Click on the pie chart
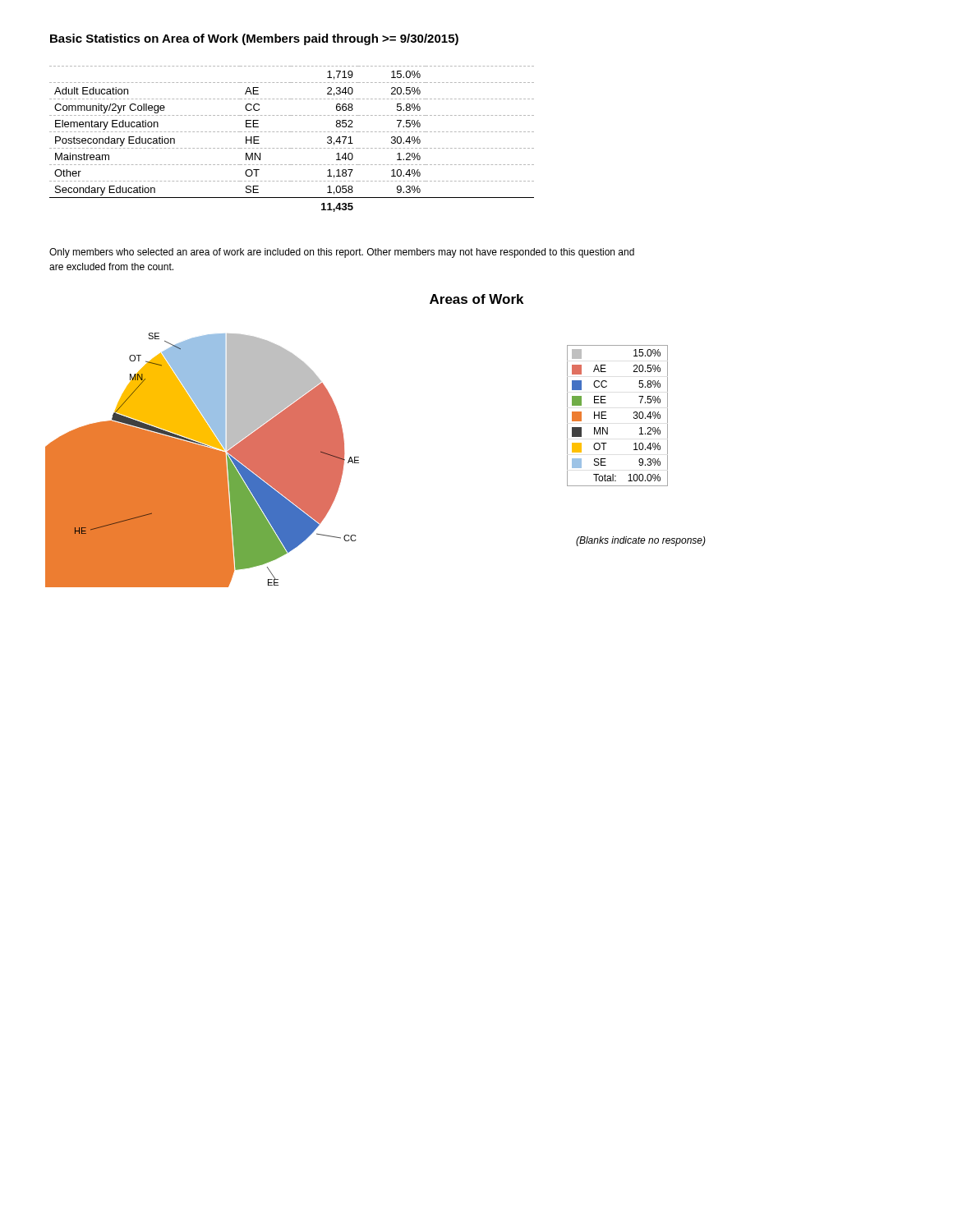 click(300, 452)
